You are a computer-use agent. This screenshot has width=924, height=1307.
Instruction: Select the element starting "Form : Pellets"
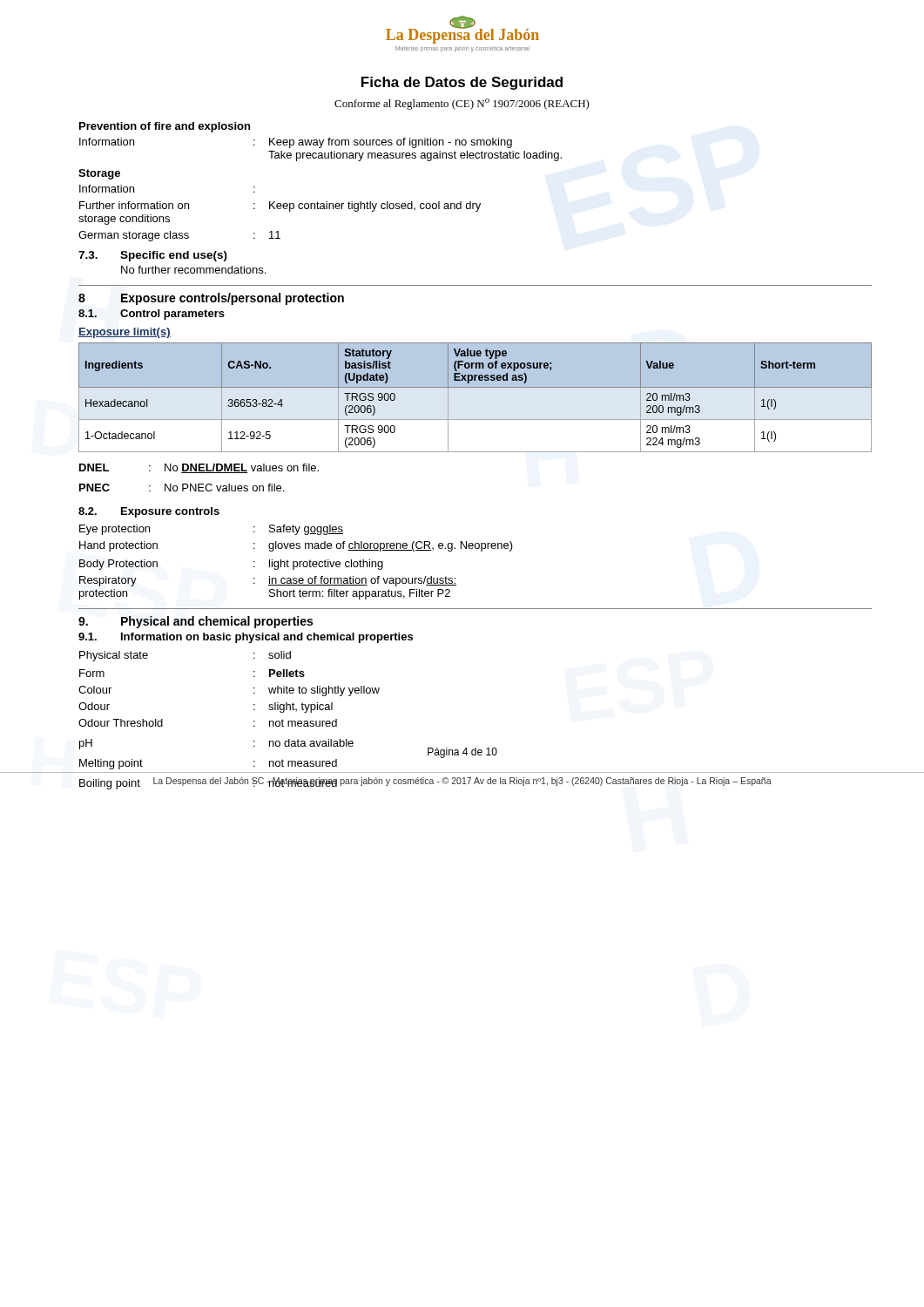click(85, 673)
